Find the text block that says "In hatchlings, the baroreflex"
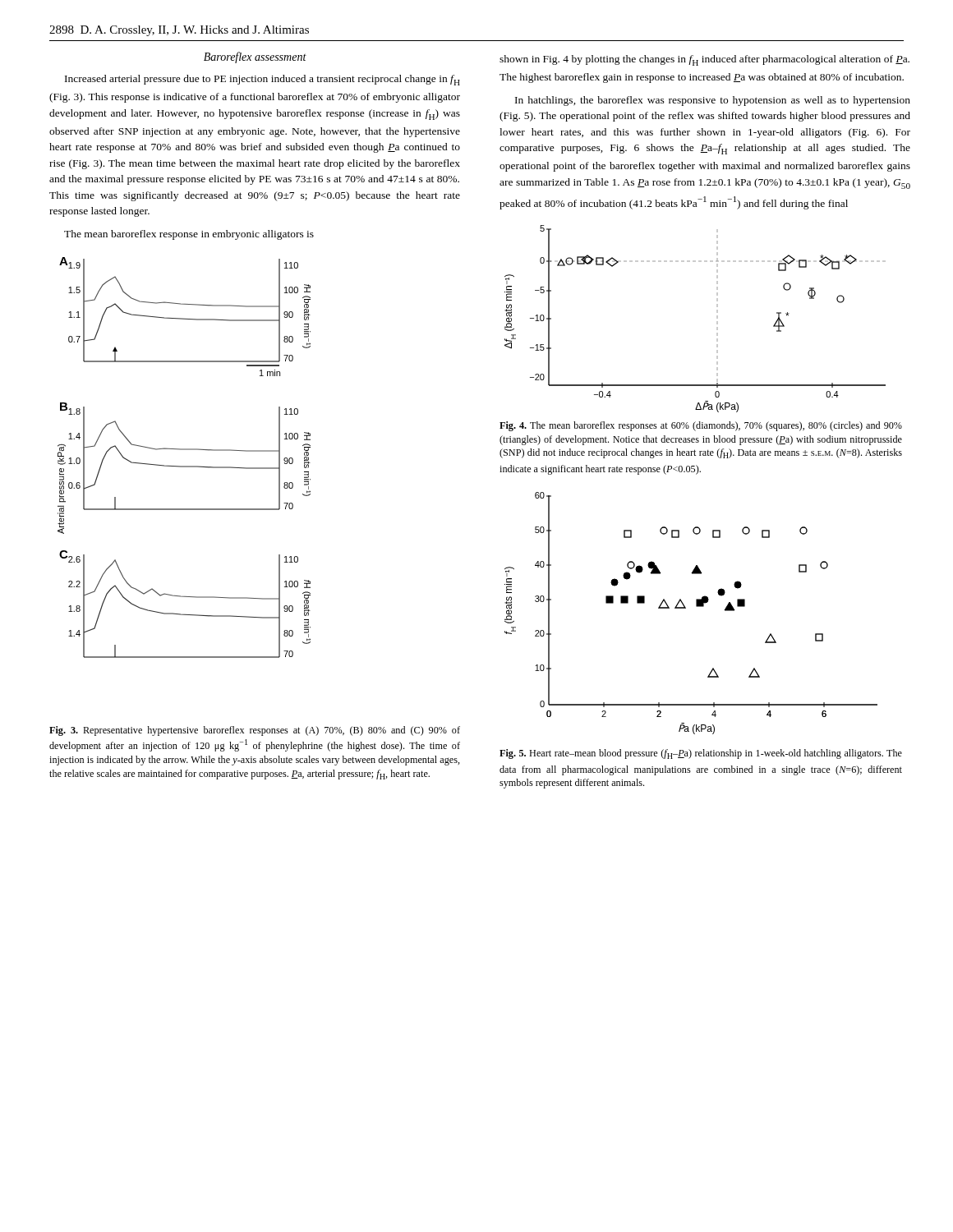 705,151
